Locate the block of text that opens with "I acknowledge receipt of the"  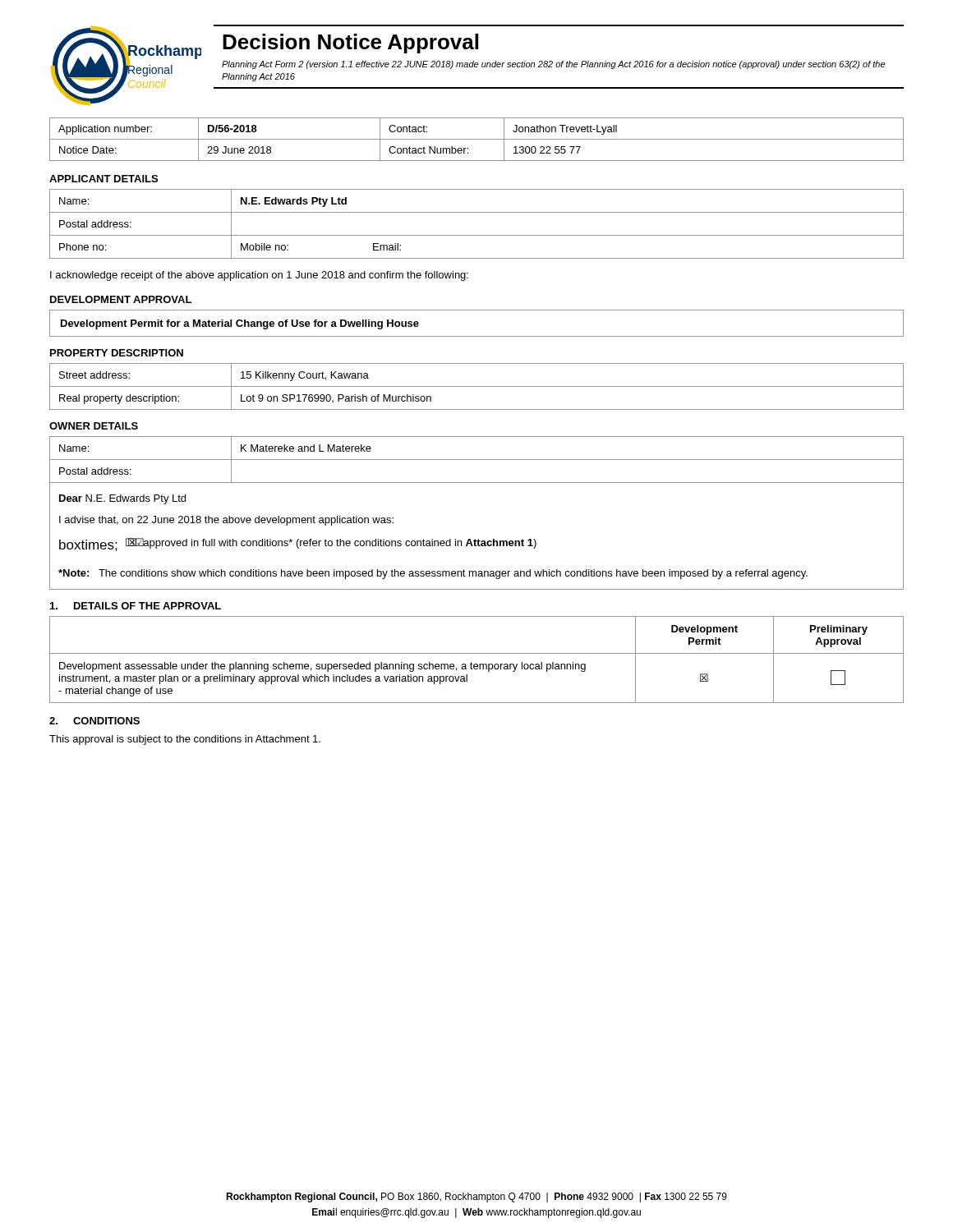[259, 275]
